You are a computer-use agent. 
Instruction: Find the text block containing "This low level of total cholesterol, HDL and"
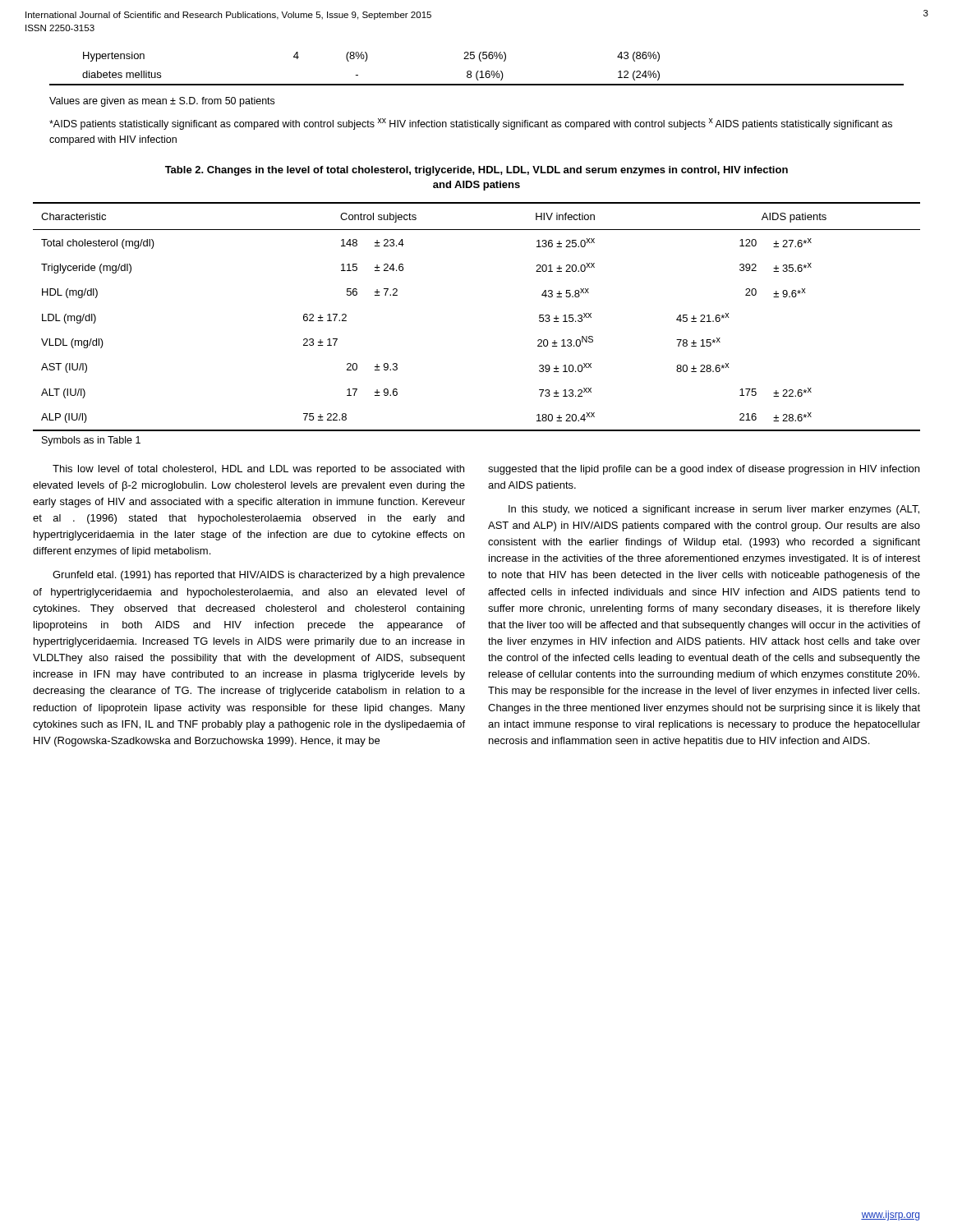(x=249, y=605)
